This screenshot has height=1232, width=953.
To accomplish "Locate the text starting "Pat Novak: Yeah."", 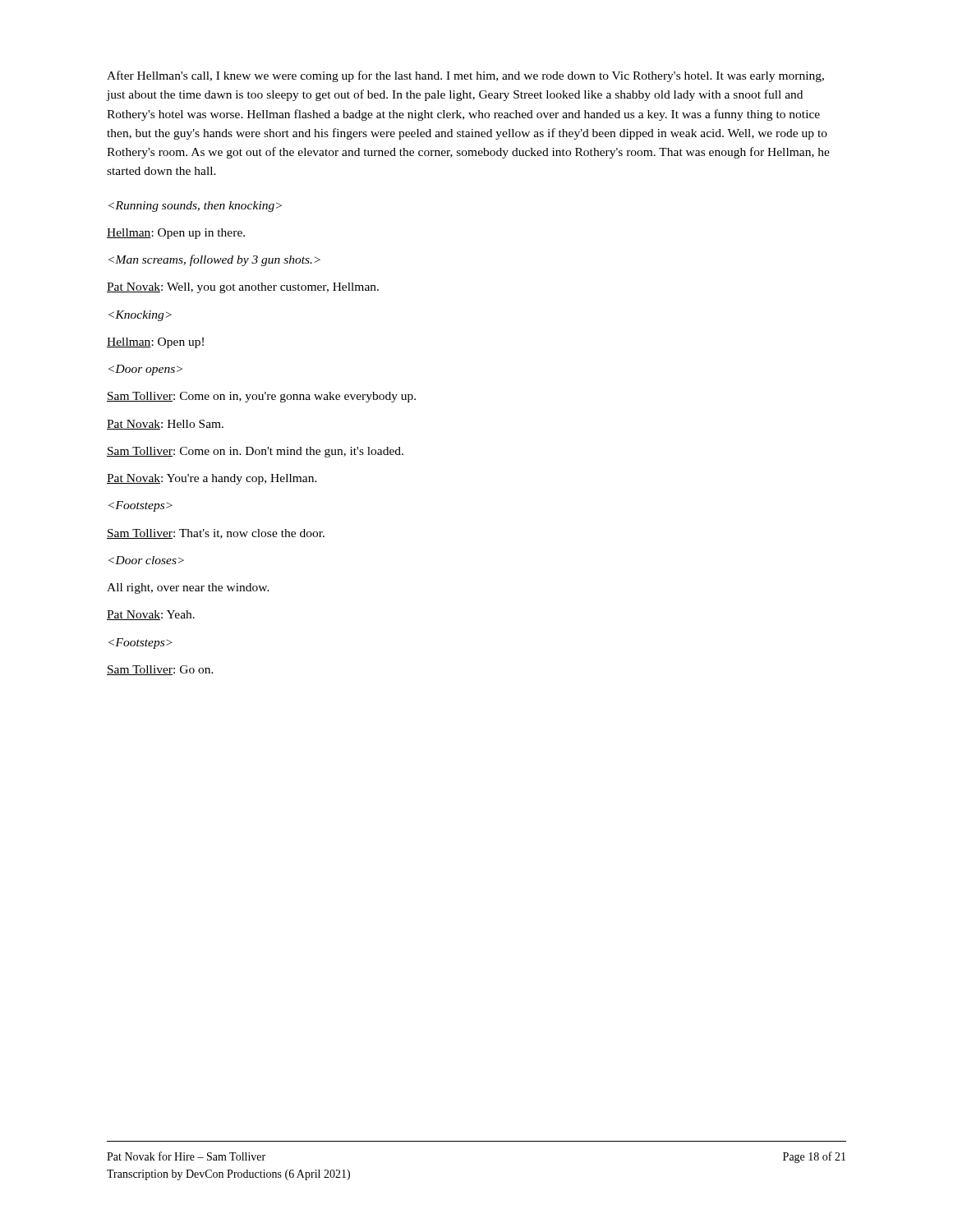I will point(151,614).
